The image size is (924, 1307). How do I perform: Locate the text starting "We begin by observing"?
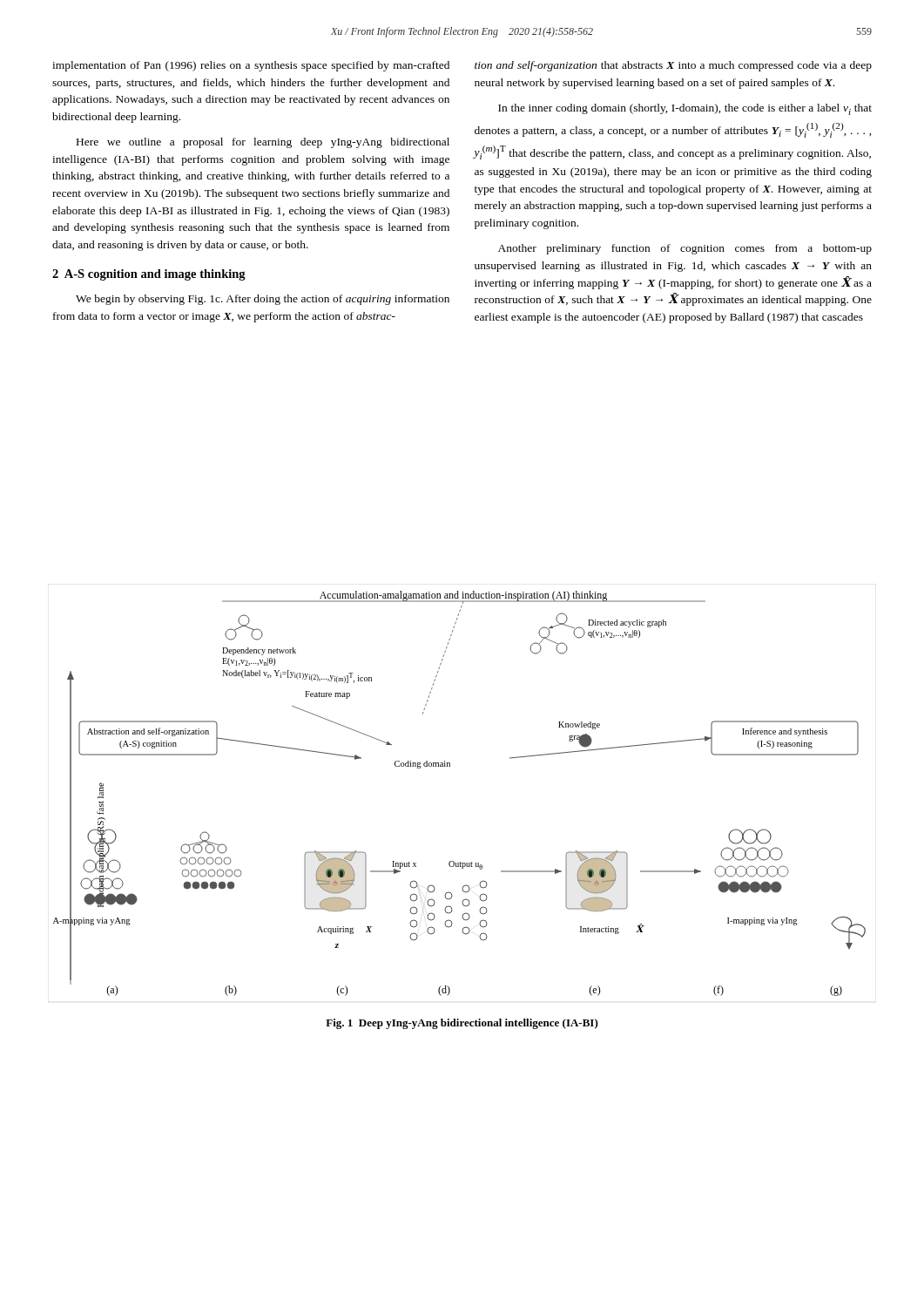[x=251, y=307]
